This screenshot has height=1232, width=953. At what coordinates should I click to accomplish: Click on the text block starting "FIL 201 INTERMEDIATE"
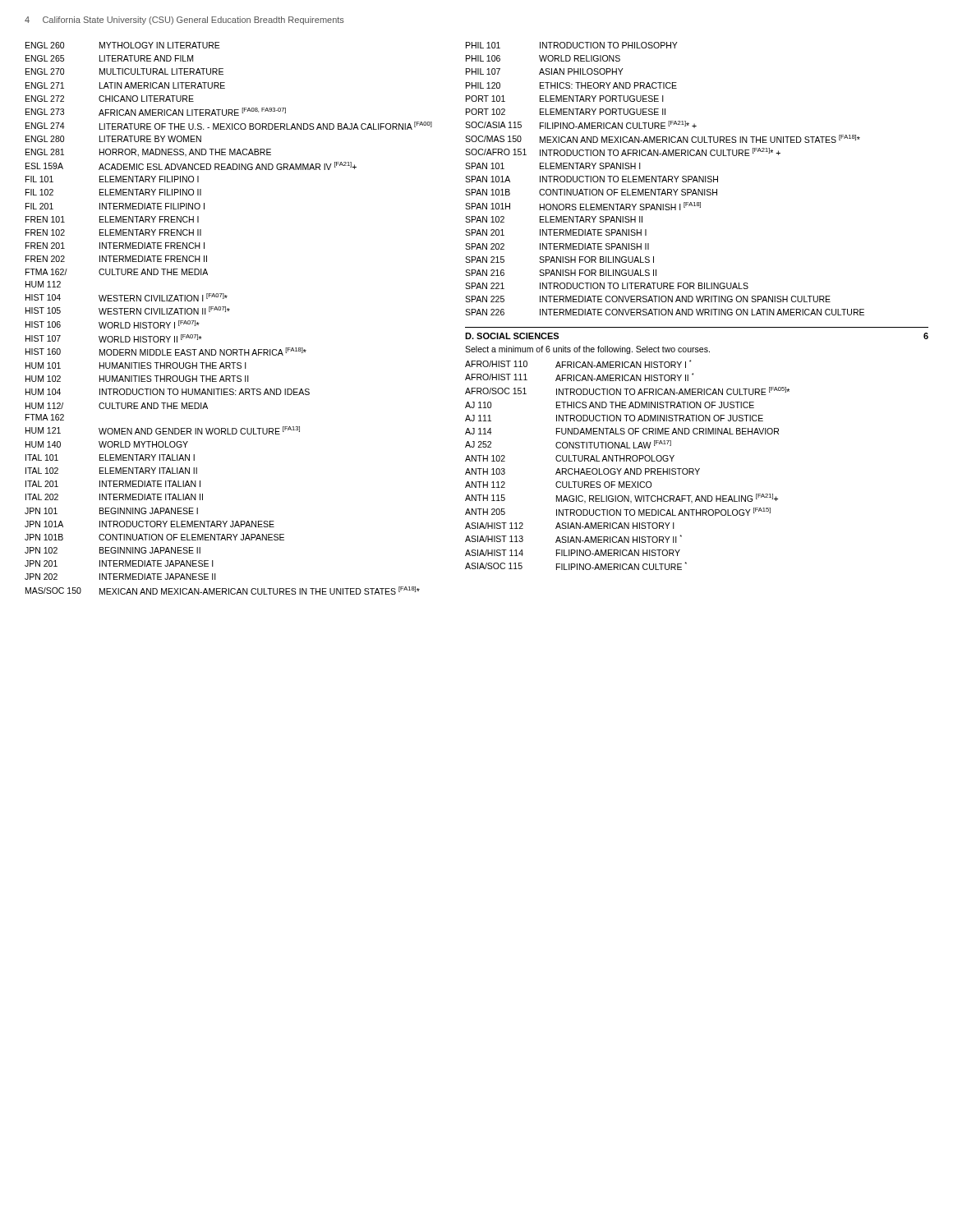click(x=115, y=206)
